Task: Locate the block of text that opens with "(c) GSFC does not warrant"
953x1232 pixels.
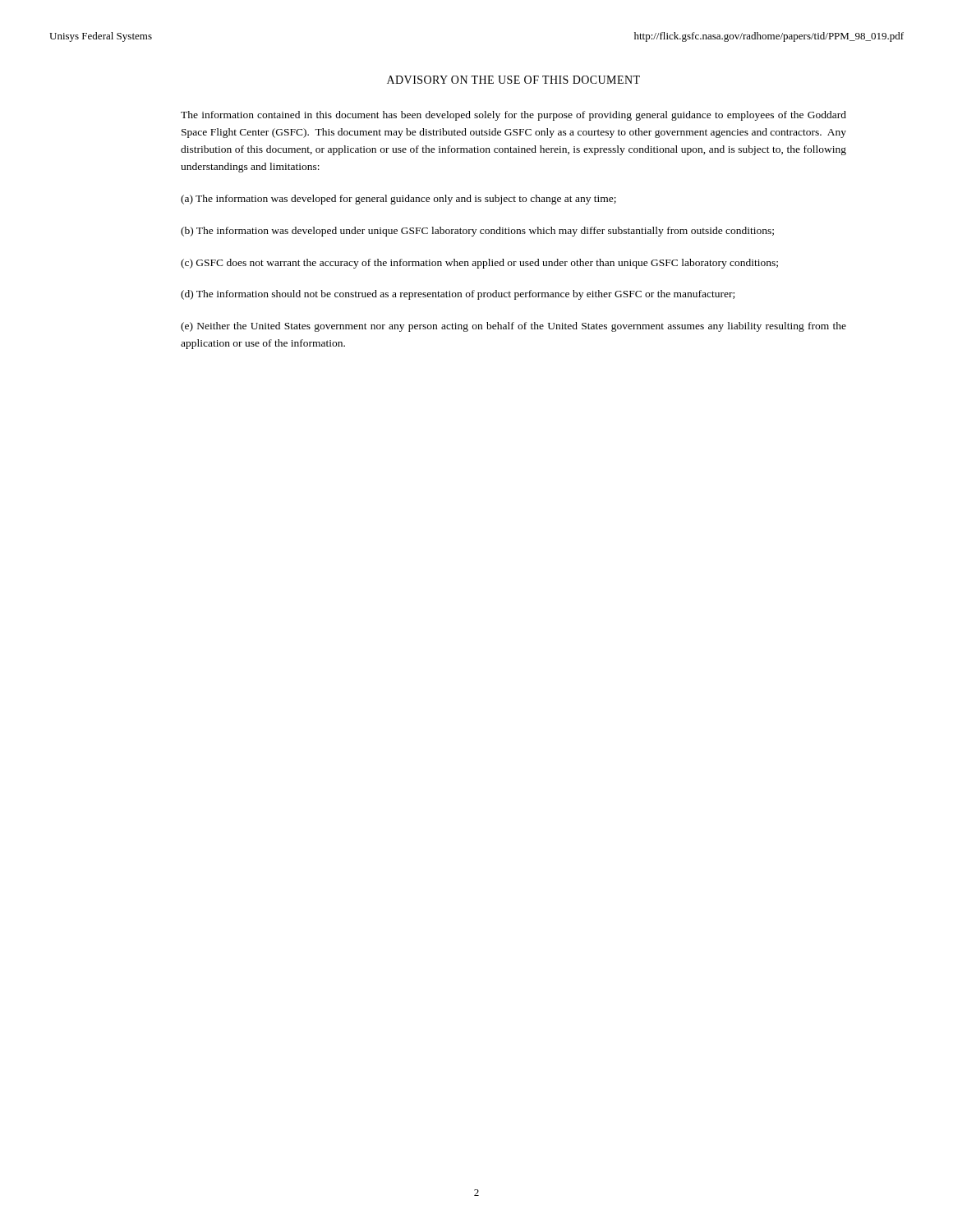Action: pyautogui.click(x=480, y=262)
